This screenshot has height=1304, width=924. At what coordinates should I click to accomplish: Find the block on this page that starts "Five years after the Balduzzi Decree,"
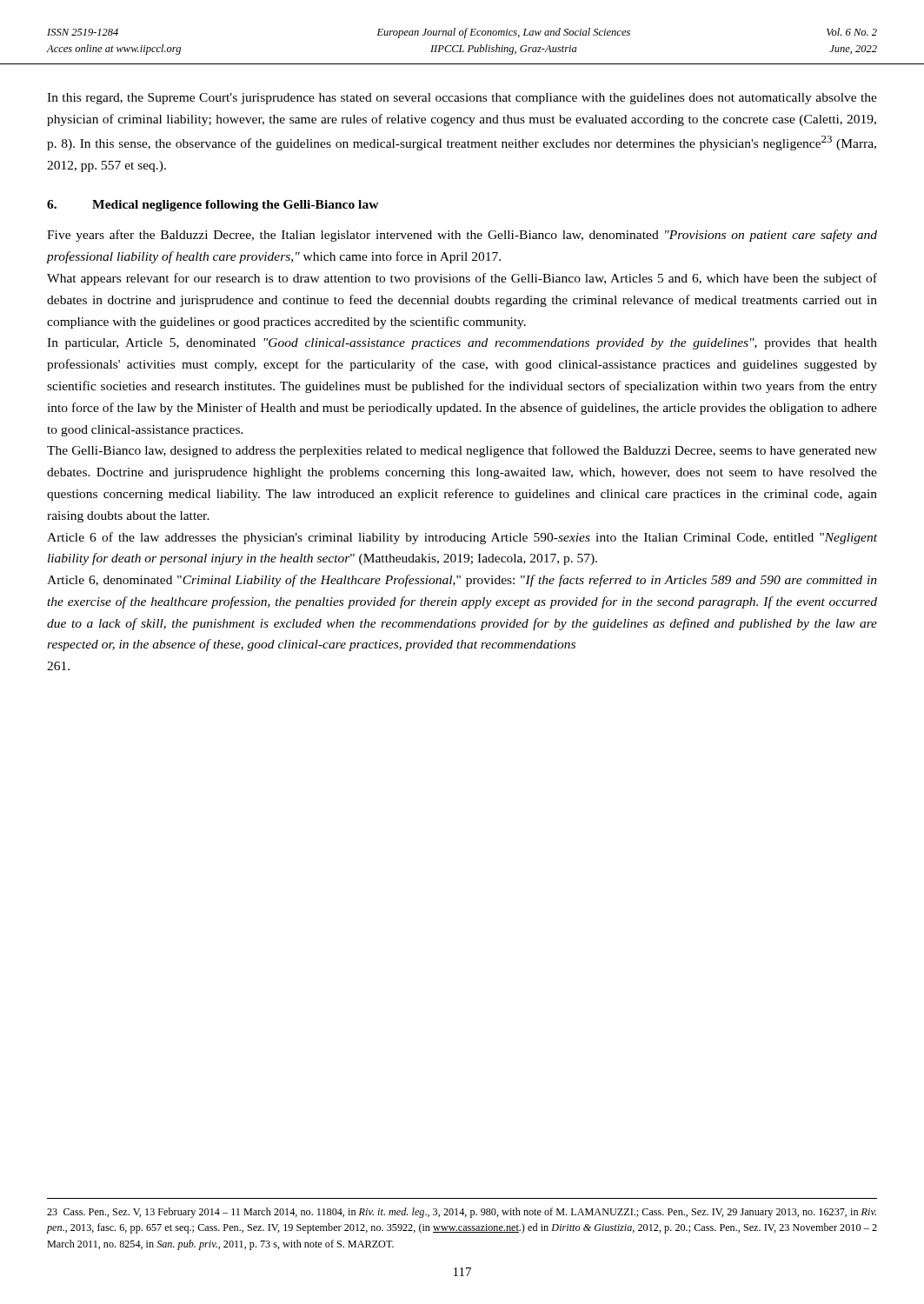pos(462,245)
